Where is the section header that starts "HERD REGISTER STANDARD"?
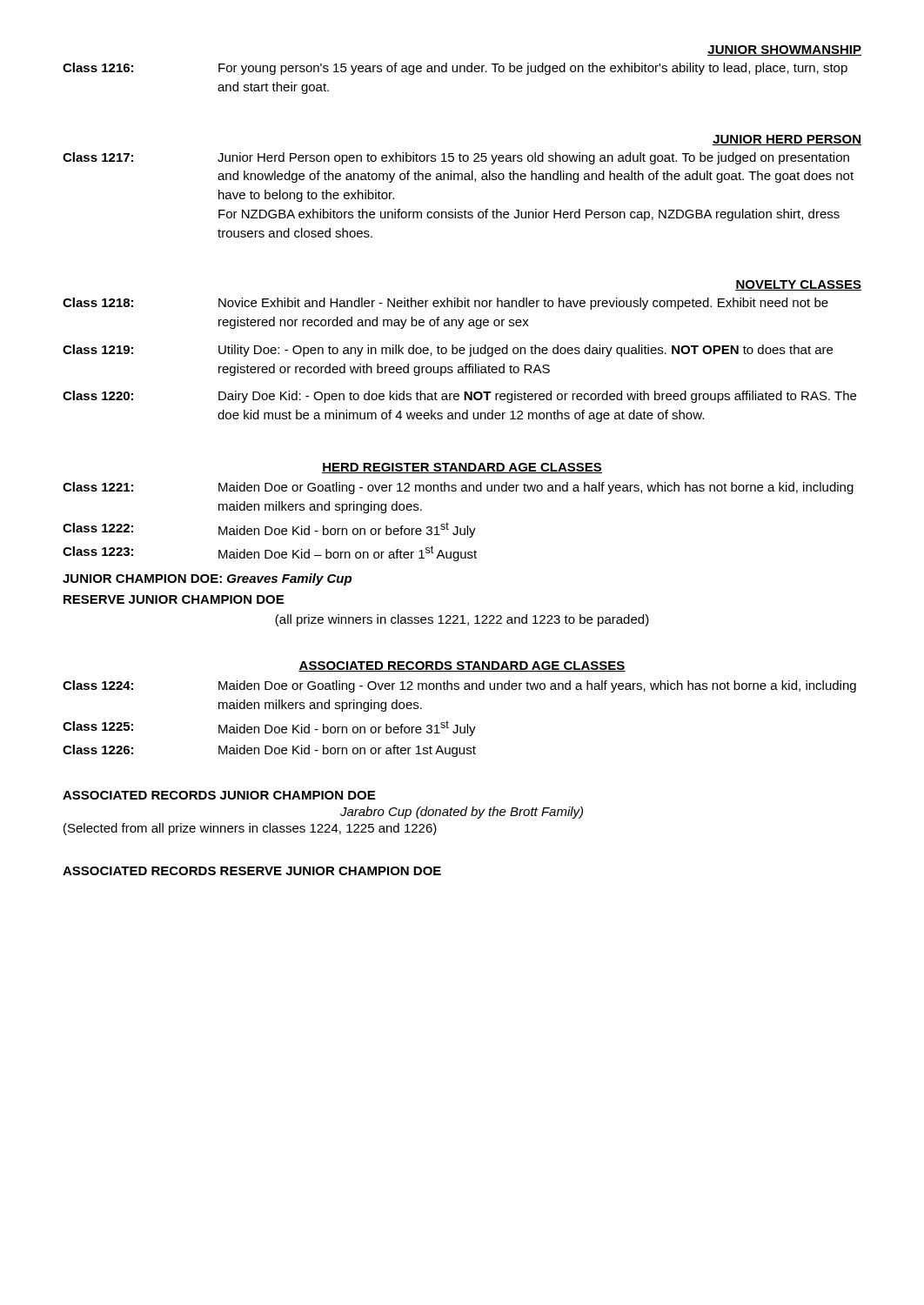 (462, 467)
